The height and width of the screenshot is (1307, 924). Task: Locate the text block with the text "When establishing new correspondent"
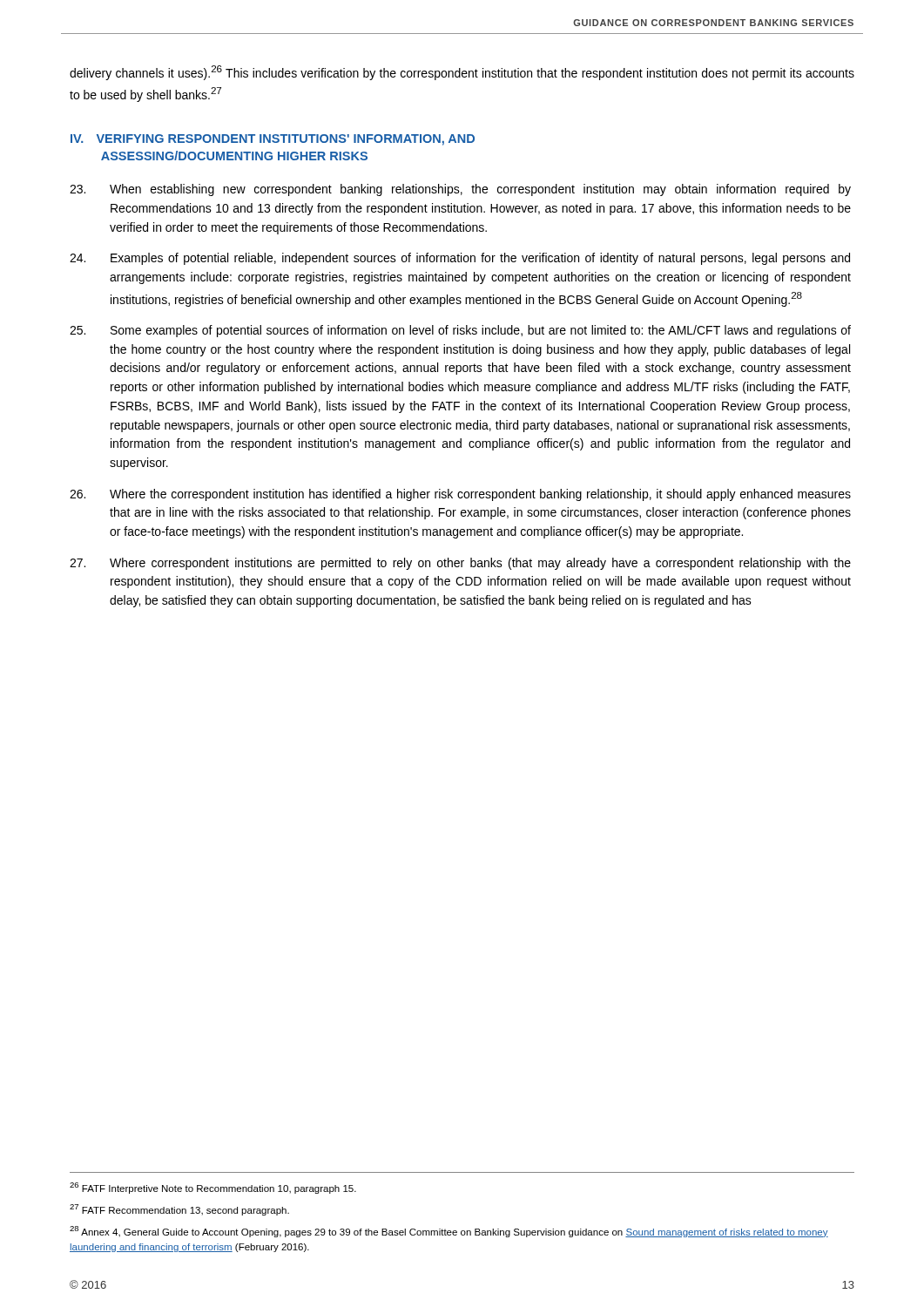coord(460,209)
